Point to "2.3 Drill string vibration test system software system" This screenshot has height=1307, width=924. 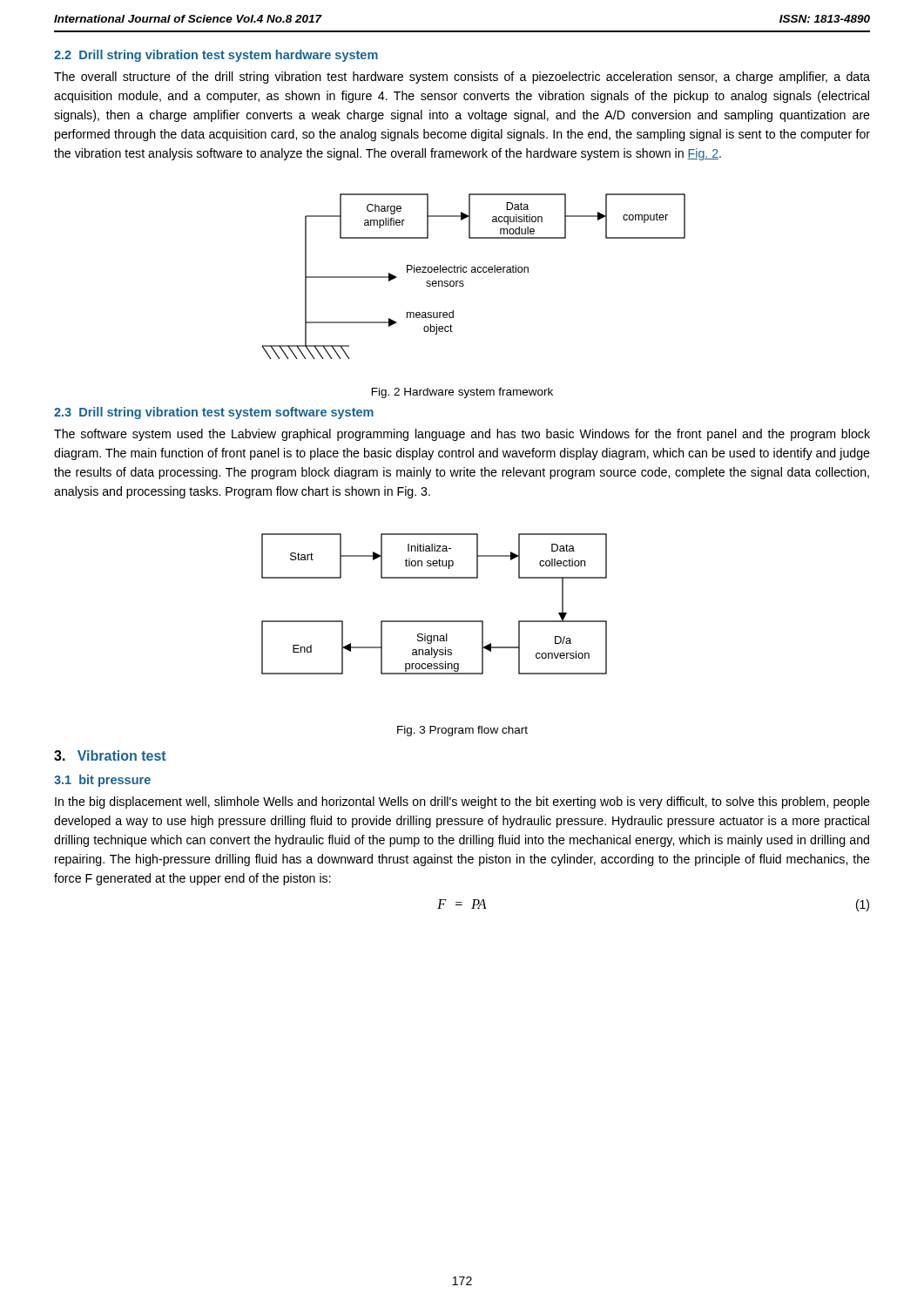point(214,412)
